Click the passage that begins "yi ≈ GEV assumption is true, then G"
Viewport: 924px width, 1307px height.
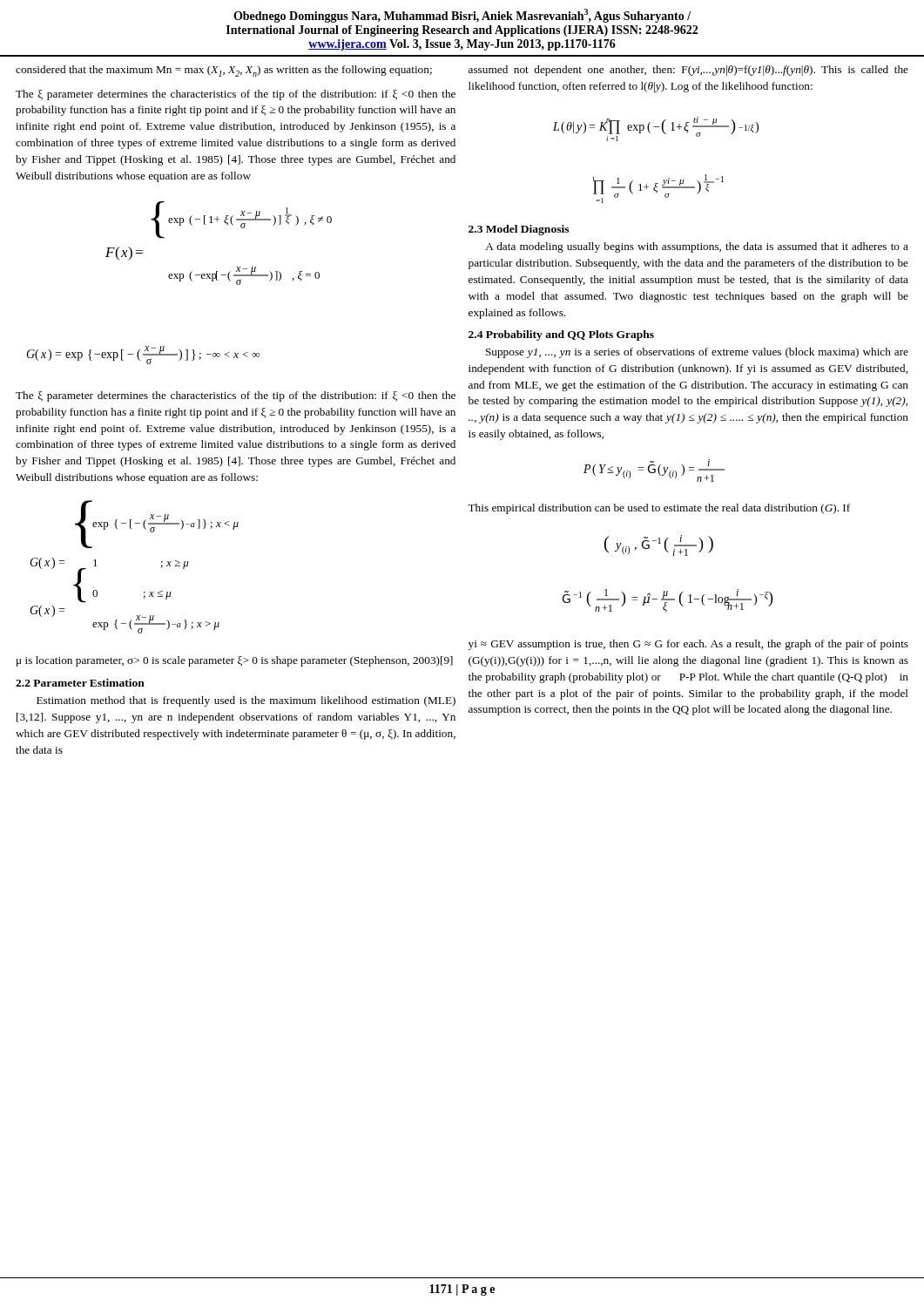click(688, 677)
